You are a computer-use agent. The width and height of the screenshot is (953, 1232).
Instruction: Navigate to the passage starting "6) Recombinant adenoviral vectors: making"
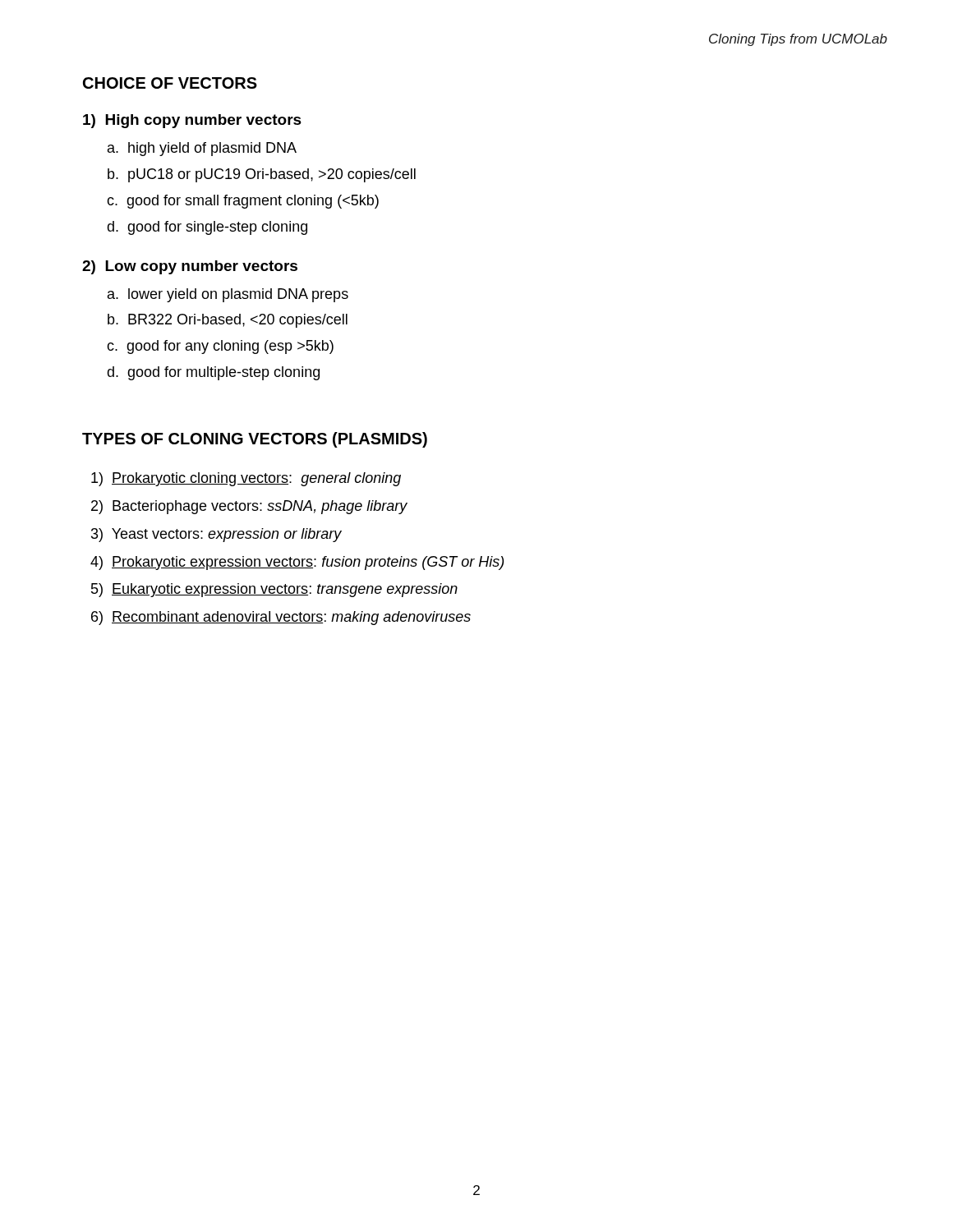point(281,617)
